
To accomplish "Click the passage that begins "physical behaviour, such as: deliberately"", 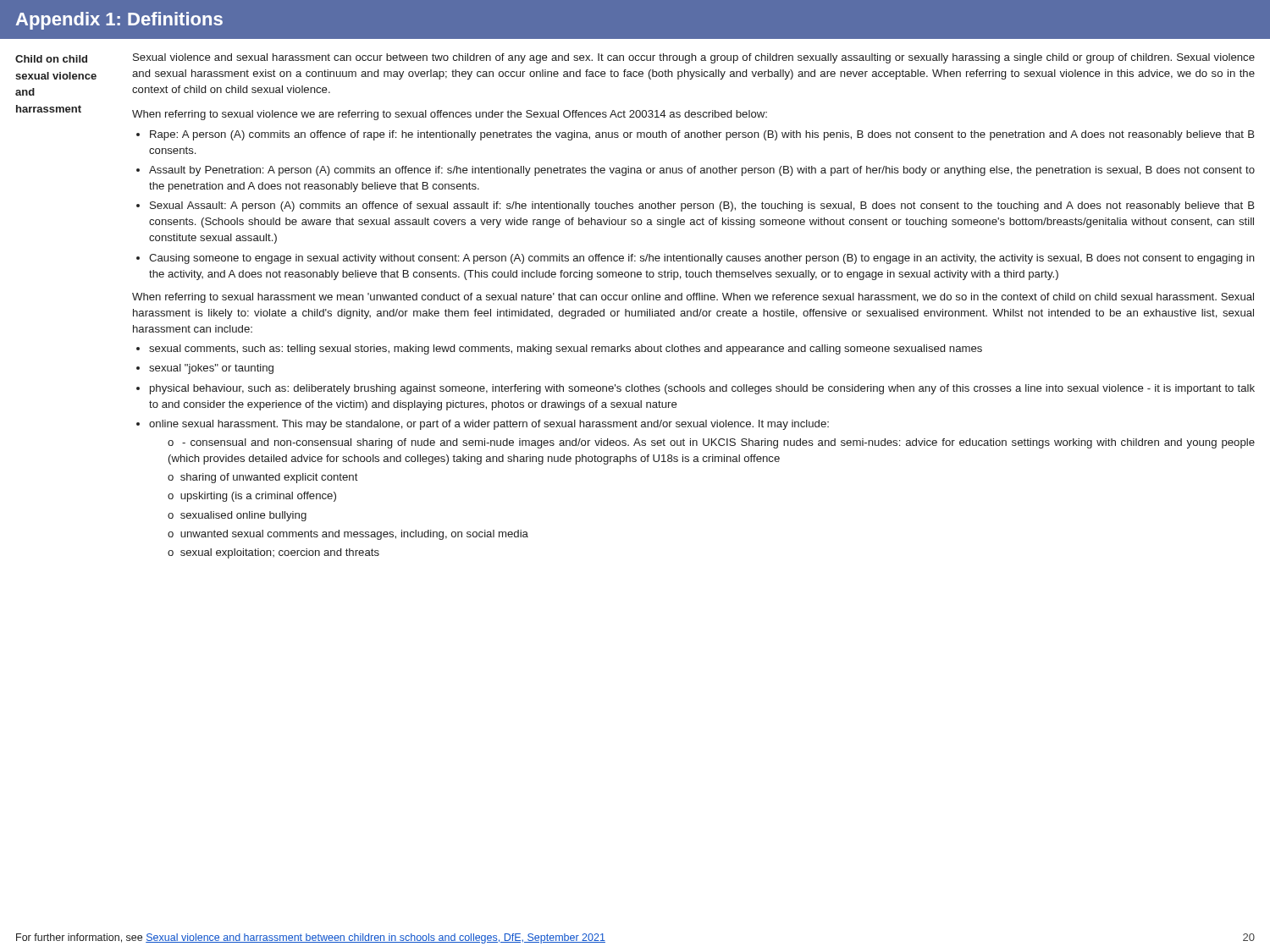I will (x=702, y=396).
